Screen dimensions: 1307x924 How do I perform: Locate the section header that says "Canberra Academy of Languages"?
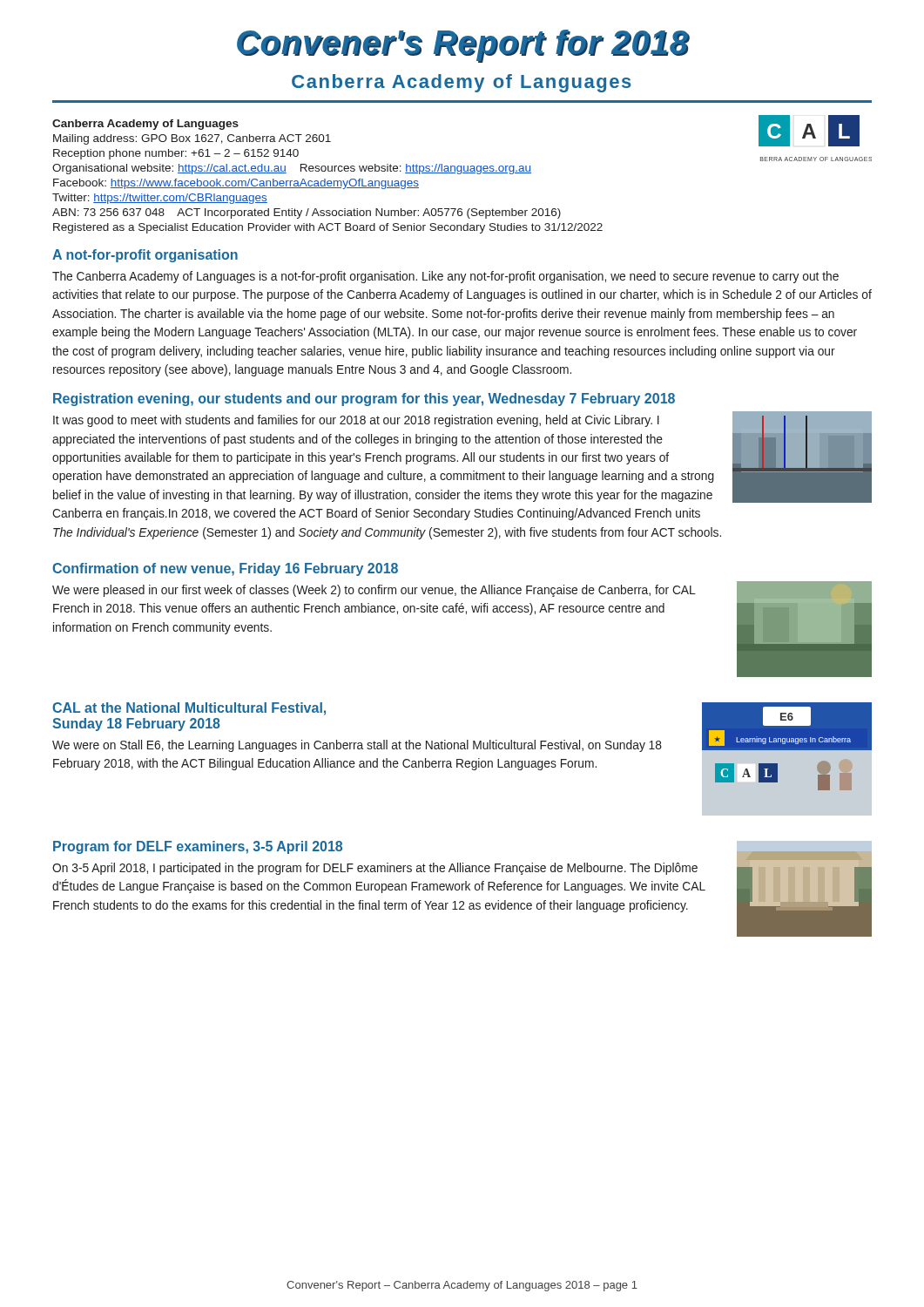click(x=462, y=81)
